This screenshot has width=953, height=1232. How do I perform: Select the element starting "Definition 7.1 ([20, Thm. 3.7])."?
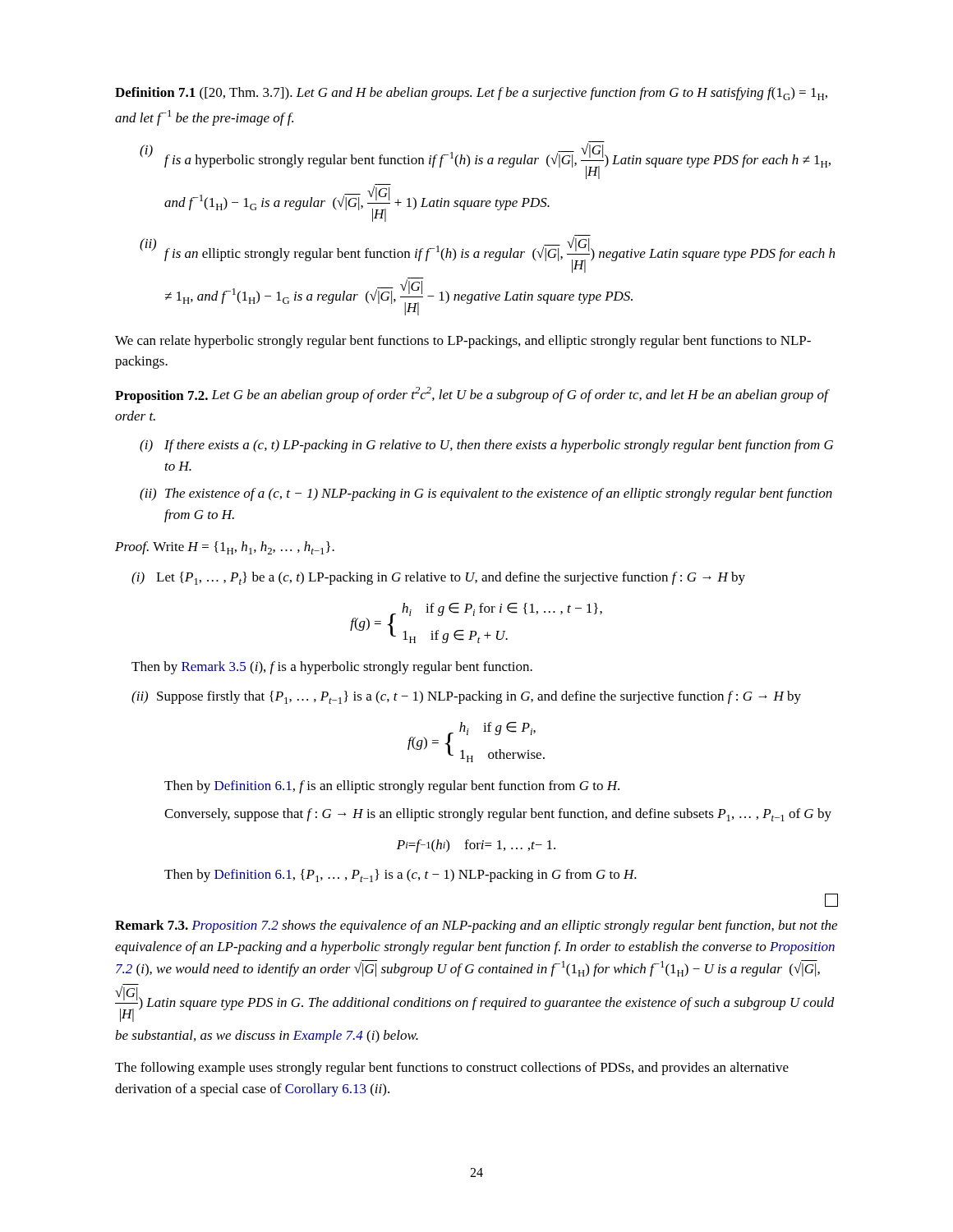tap(472, 105)
